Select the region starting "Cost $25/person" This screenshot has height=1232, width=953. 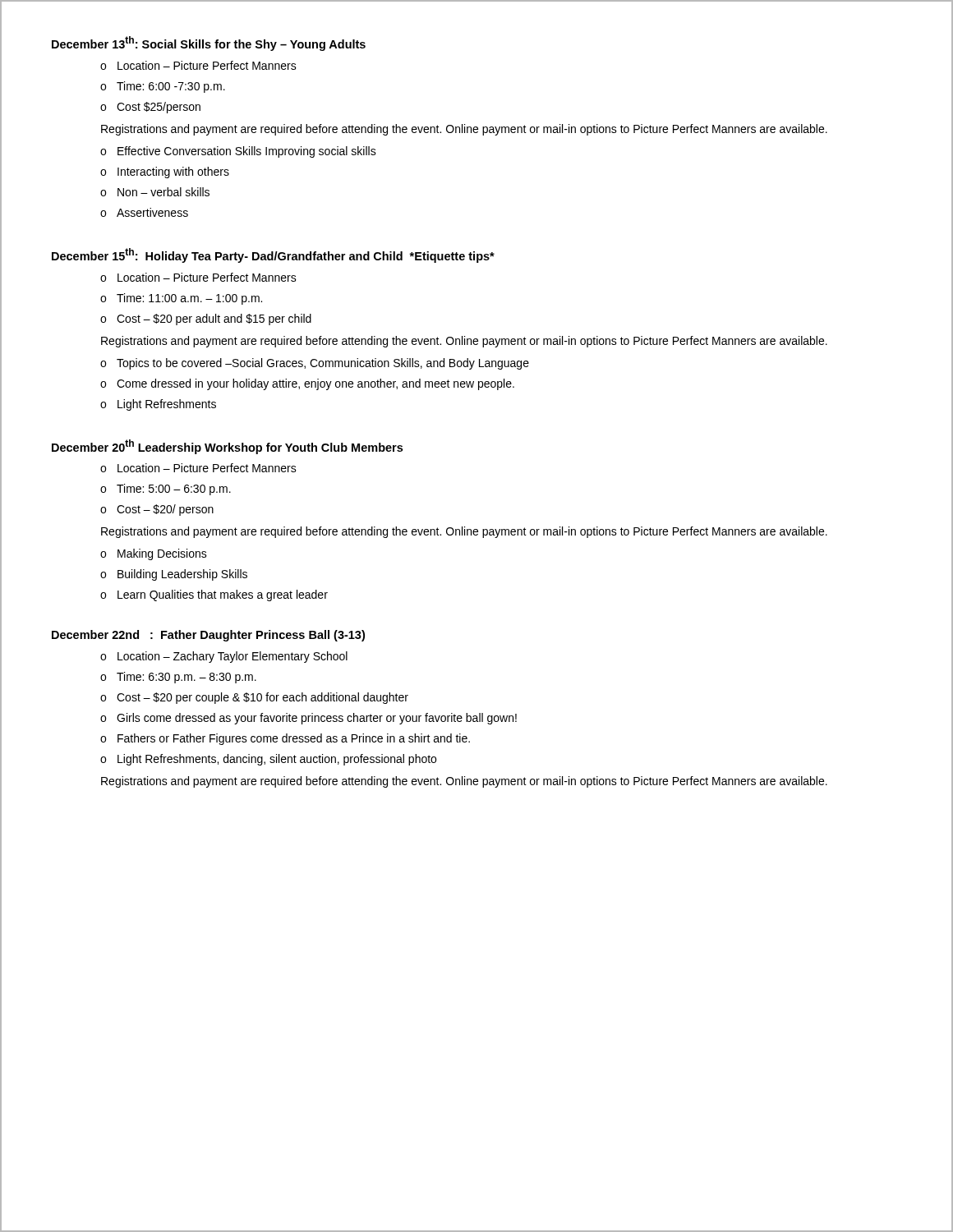point(159,107)
